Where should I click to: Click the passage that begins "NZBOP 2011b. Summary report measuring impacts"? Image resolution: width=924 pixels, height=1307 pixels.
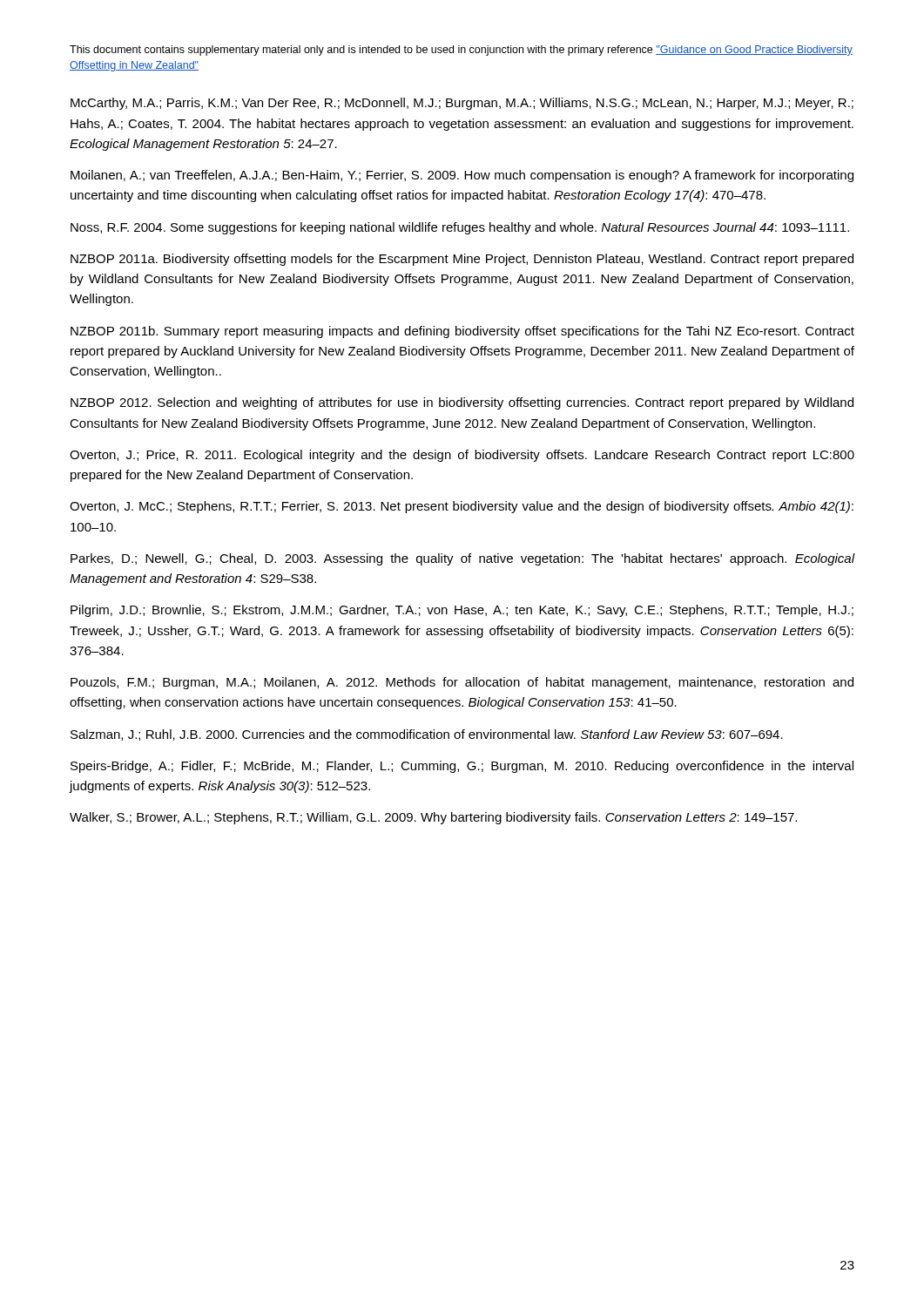(x=462, y=350)
